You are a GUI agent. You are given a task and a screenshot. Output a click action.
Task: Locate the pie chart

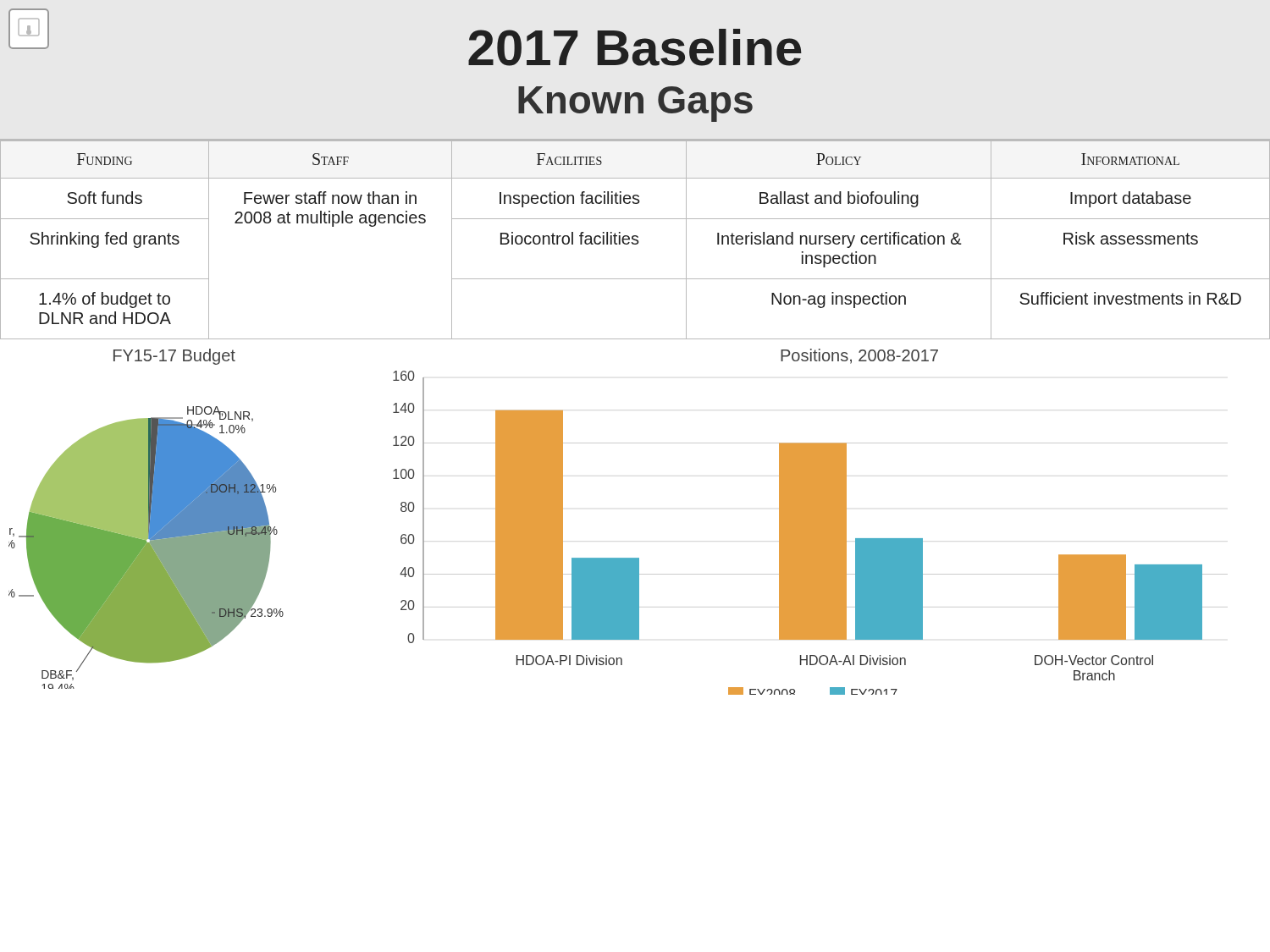(x=161, y=528)
